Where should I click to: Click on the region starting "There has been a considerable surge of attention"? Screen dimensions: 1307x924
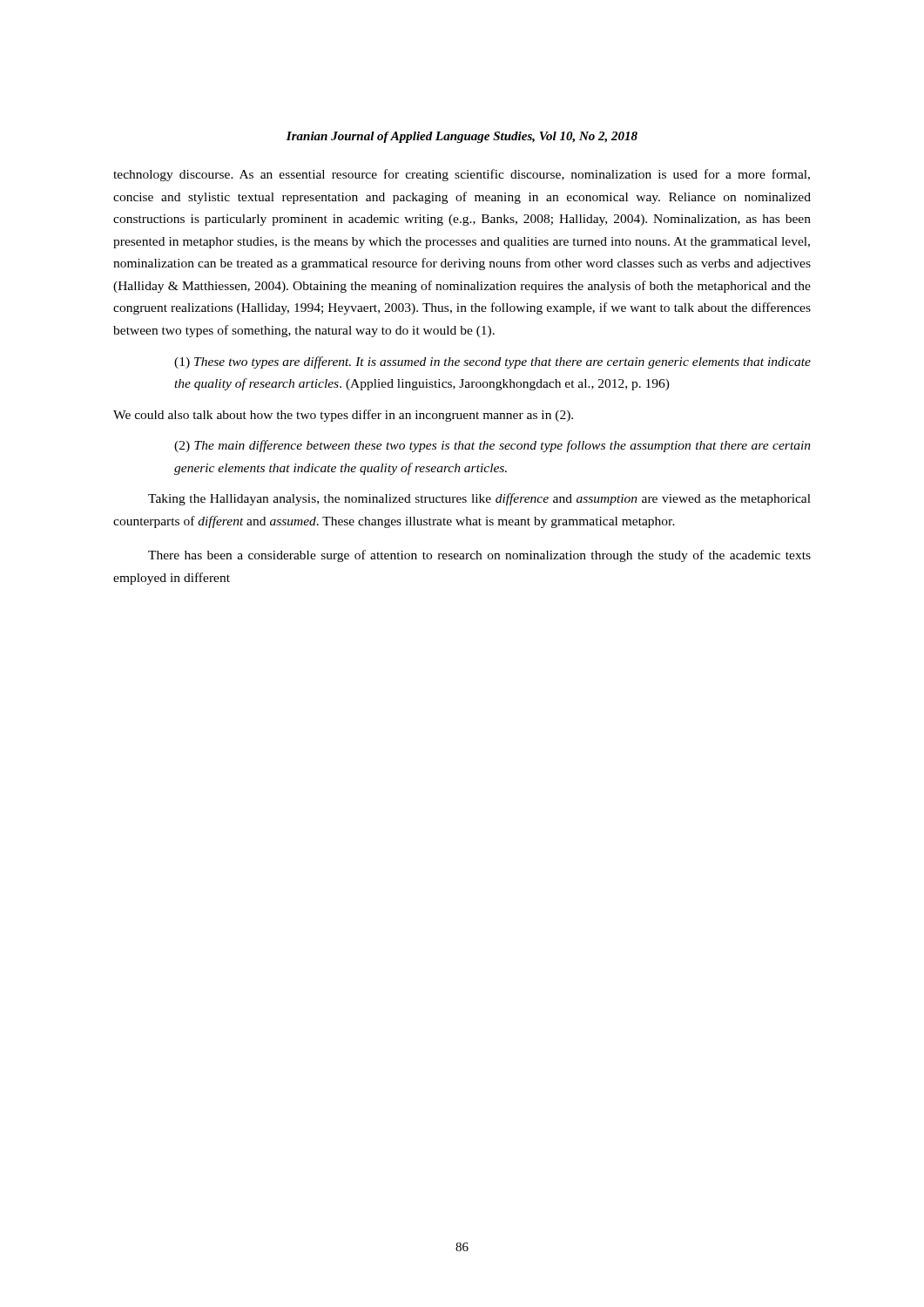[462, 566]
